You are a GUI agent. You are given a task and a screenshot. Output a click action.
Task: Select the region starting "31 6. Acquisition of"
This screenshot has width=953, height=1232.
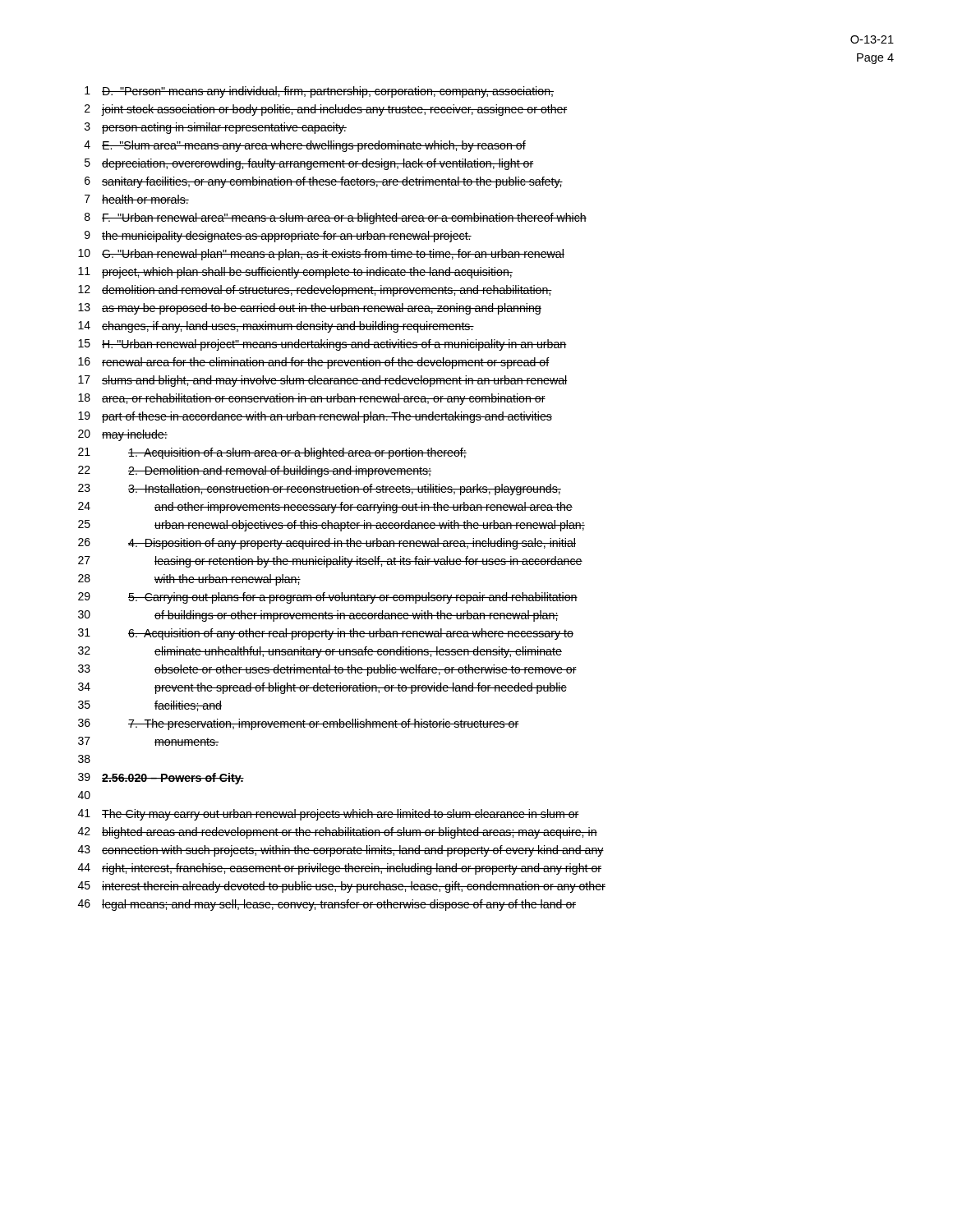pos(476,669)
